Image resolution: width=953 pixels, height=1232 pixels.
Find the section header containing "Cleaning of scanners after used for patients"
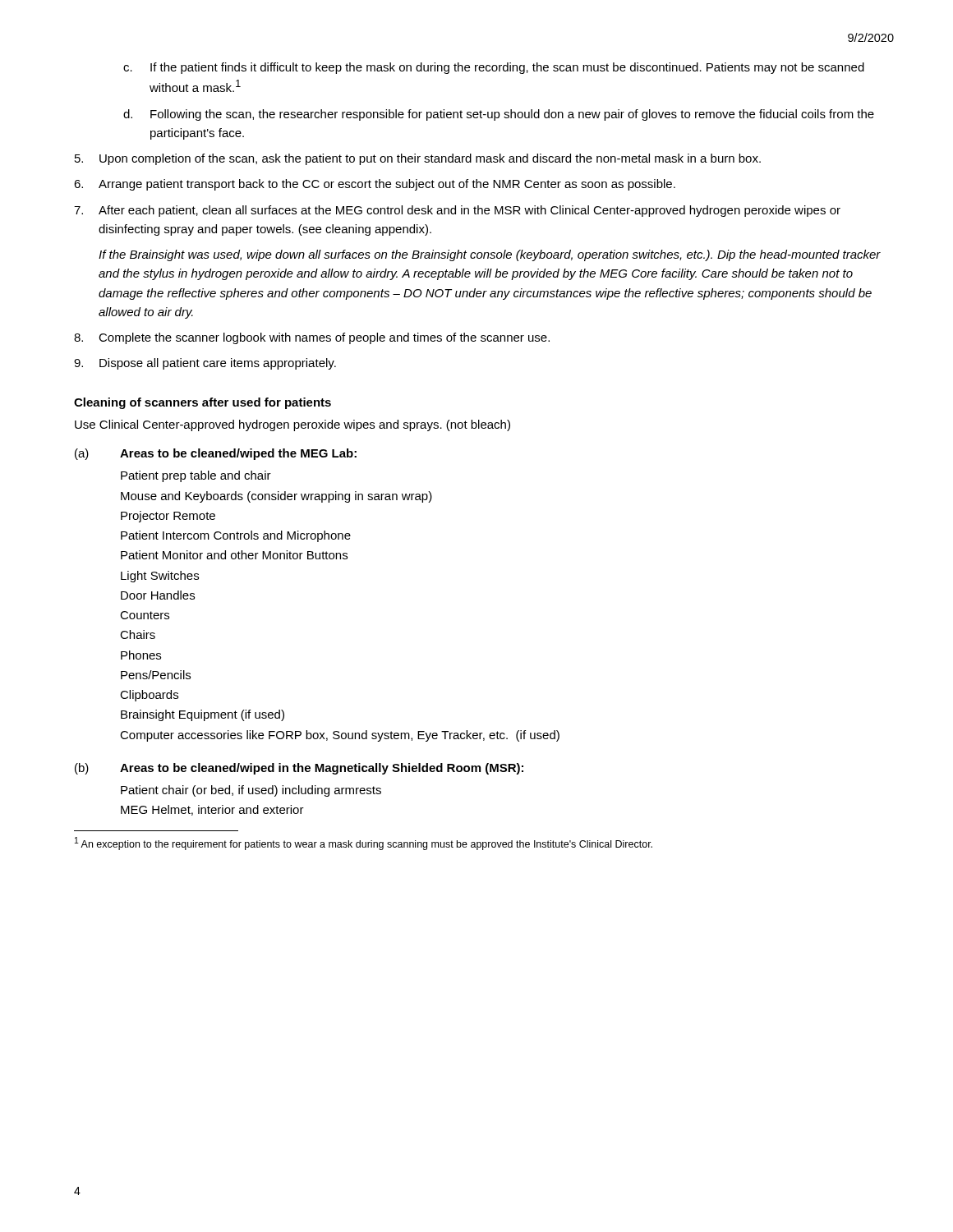pos(203,402)
